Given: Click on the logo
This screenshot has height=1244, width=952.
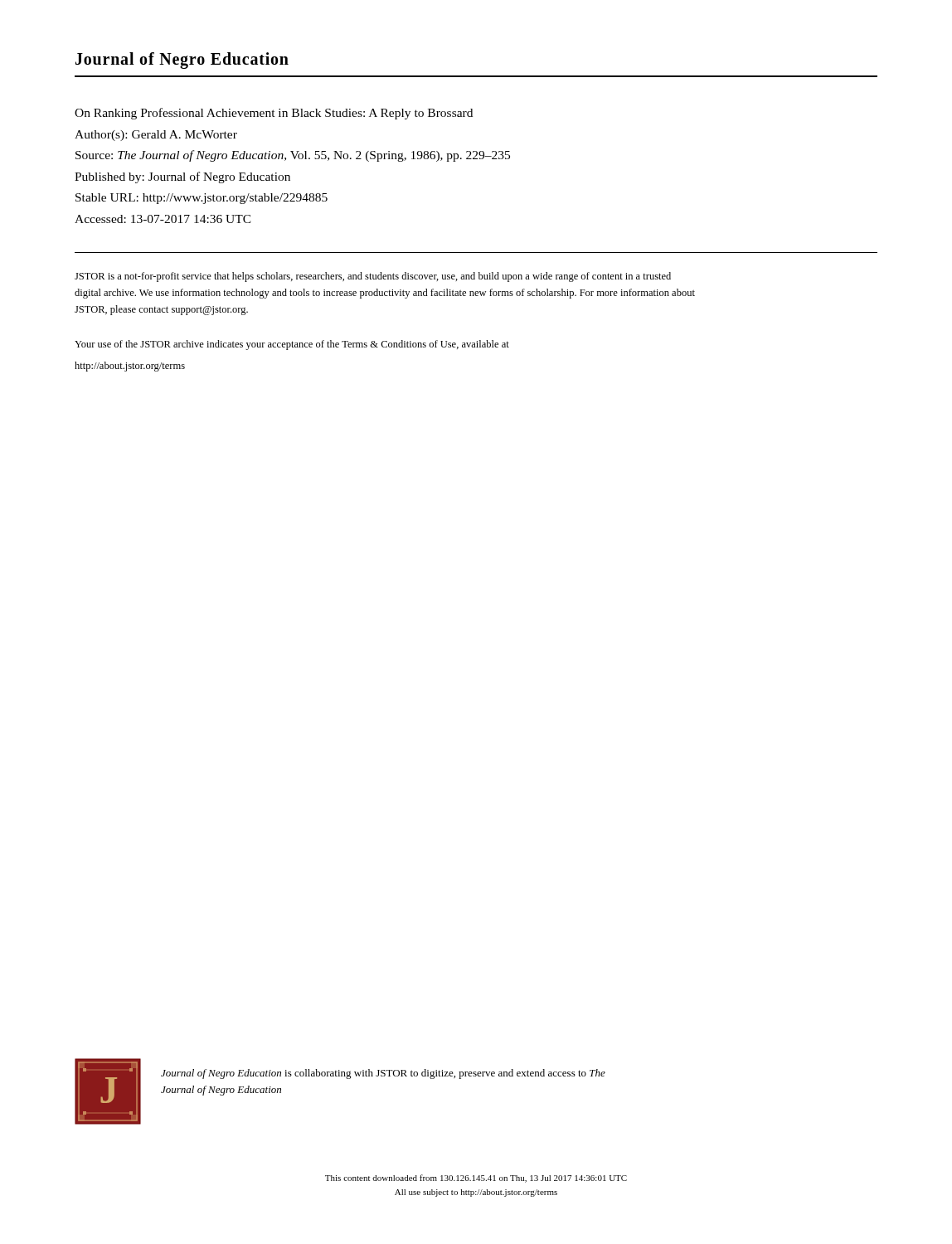Looking at the screenshot, I should click(108, 1093).
